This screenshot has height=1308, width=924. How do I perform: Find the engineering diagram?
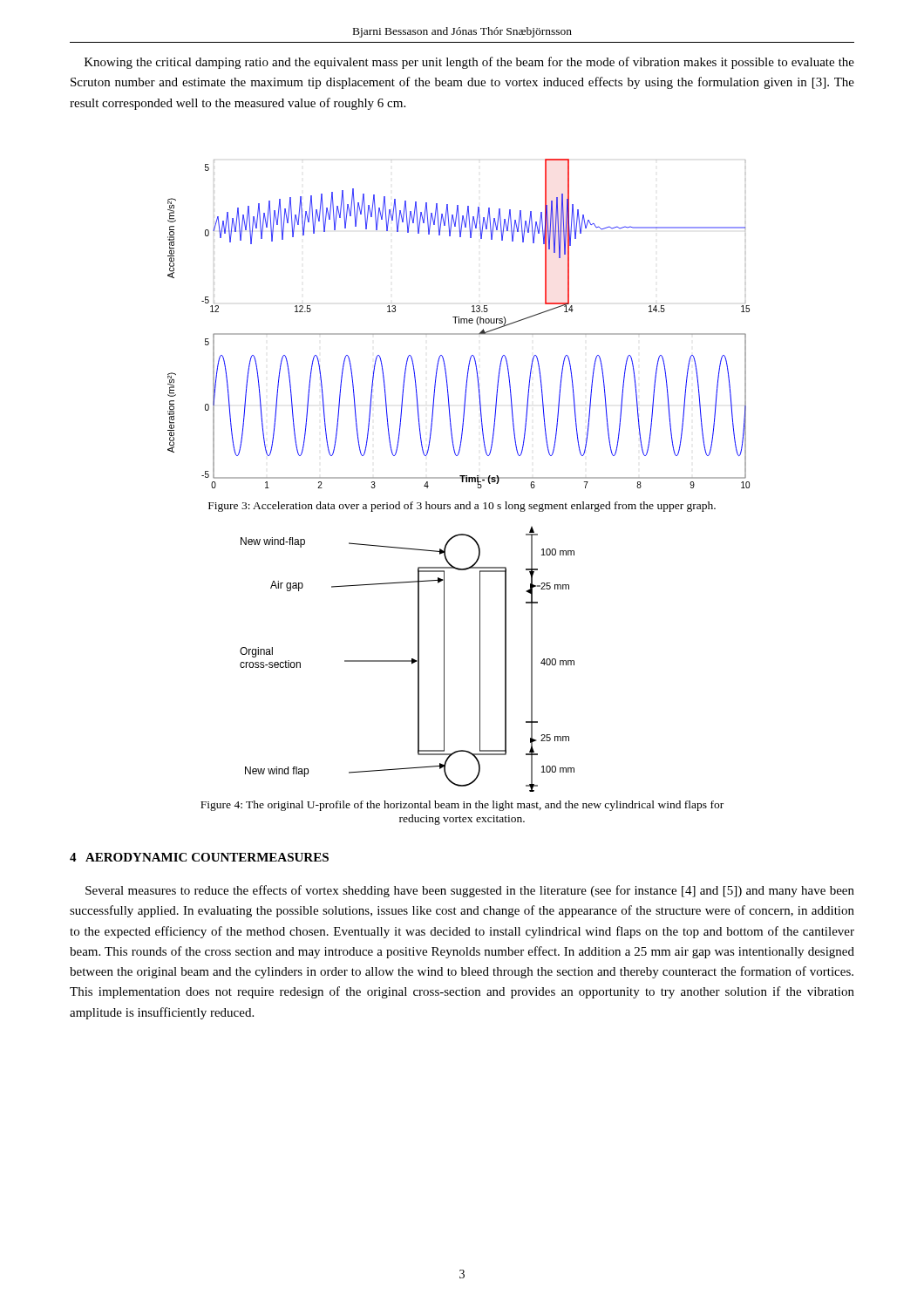click(462, 658)
